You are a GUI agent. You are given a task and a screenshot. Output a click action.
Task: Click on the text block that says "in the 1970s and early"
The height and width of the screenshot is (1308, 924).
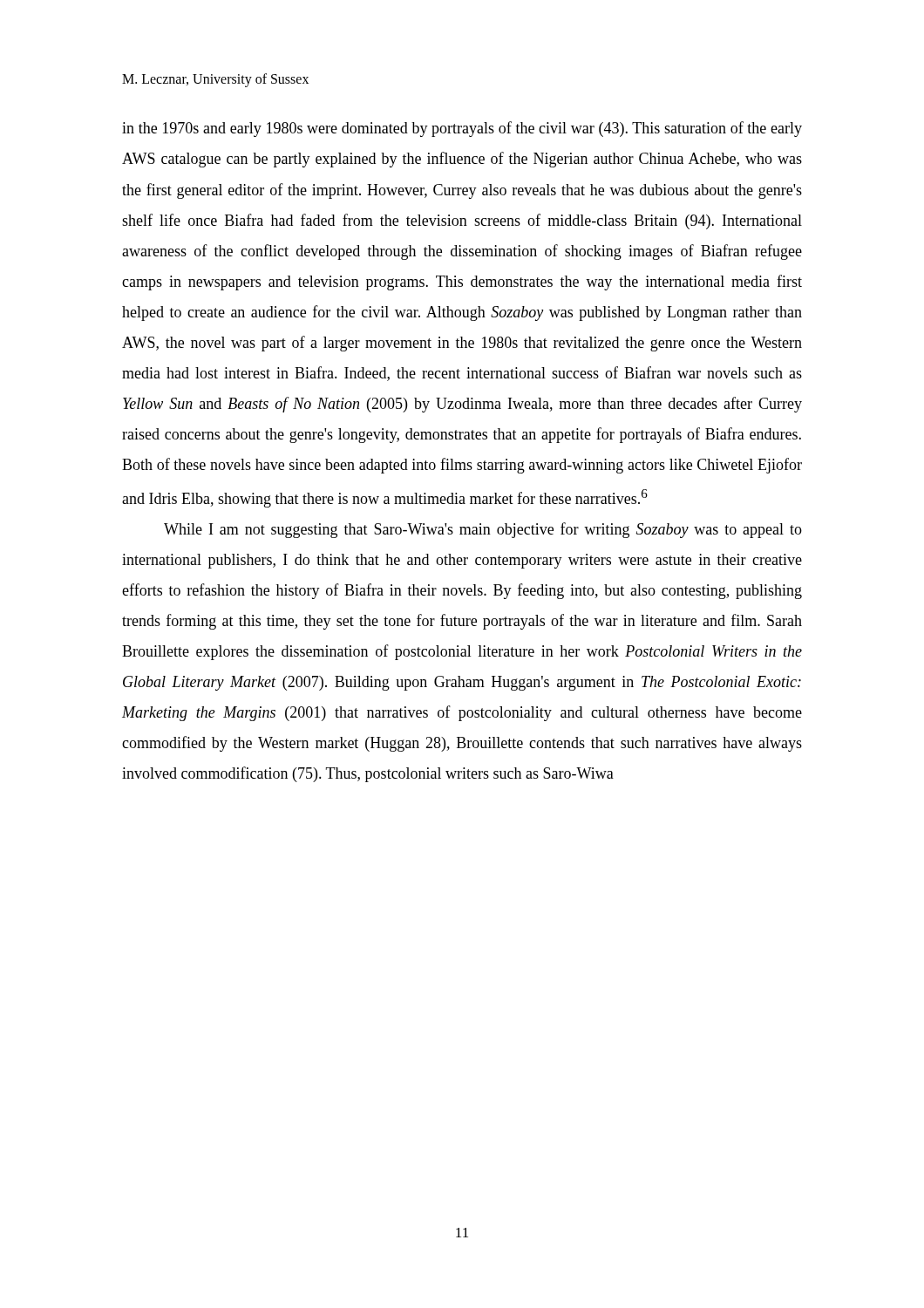pos(462,452)
